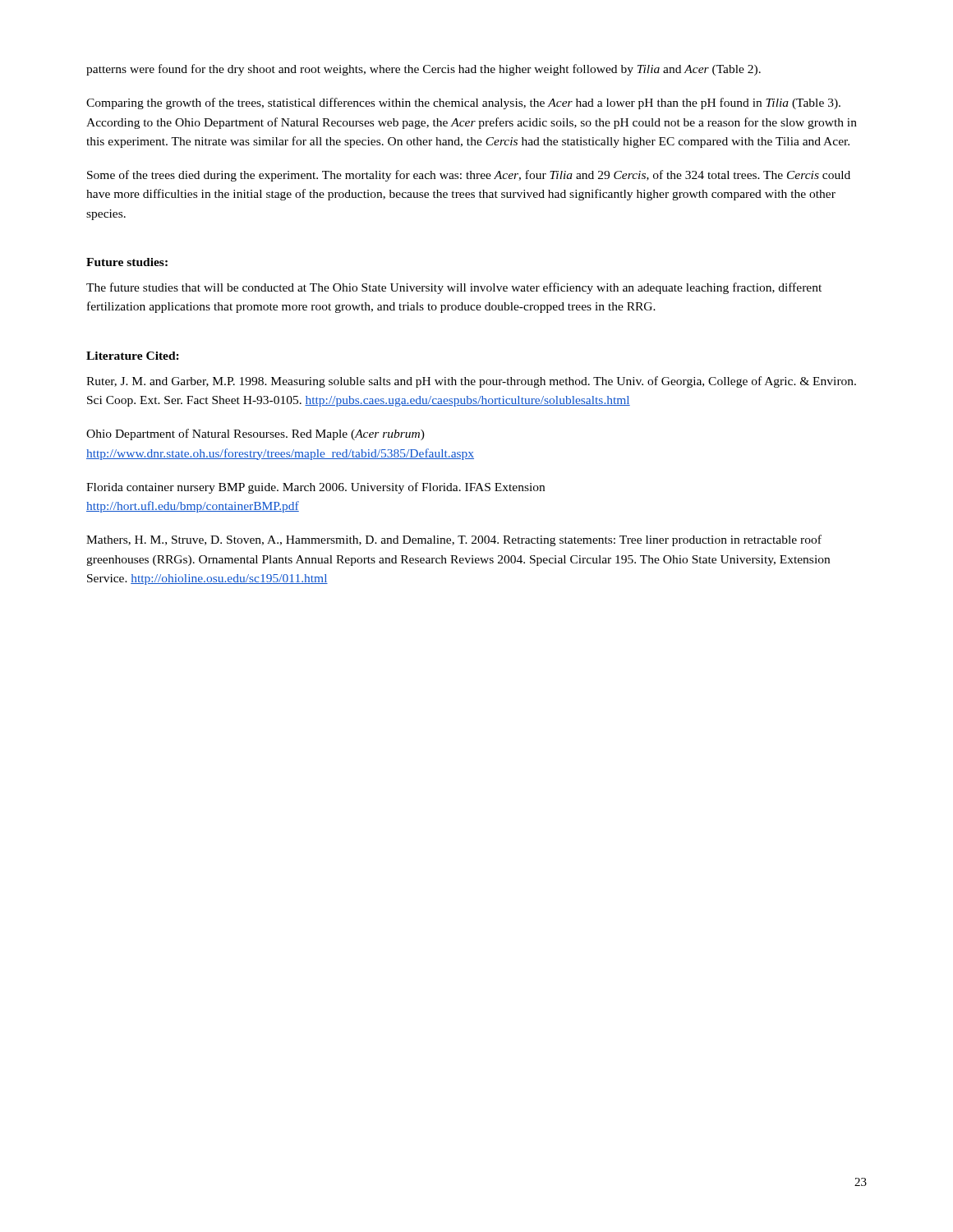Where does it say "Literature Cited:"?
953x1232 pixels.
tap(133, 356)
